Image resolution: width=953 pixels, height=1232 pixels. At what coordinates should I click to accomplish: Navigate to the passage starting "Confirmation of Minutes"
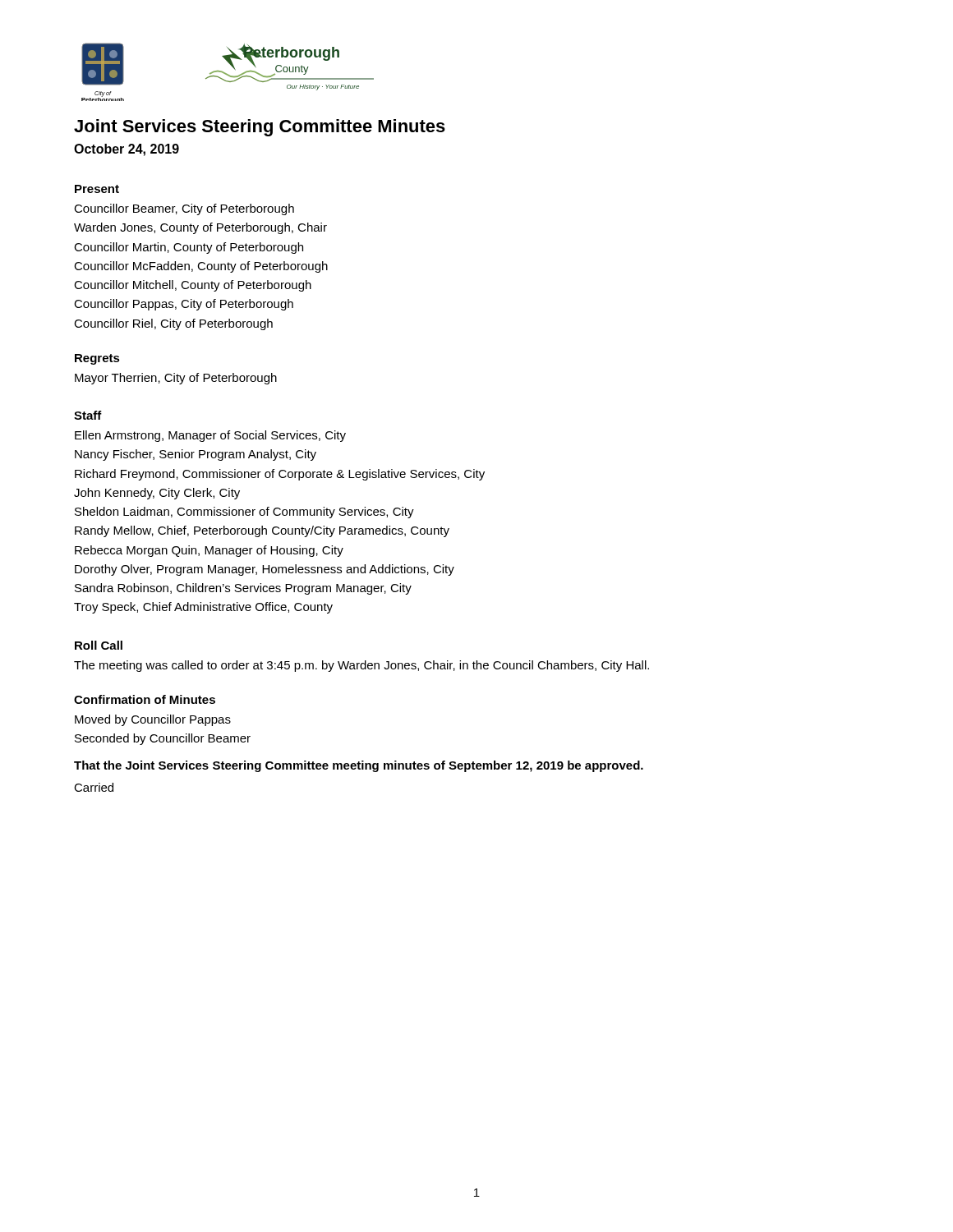(145, 699)
